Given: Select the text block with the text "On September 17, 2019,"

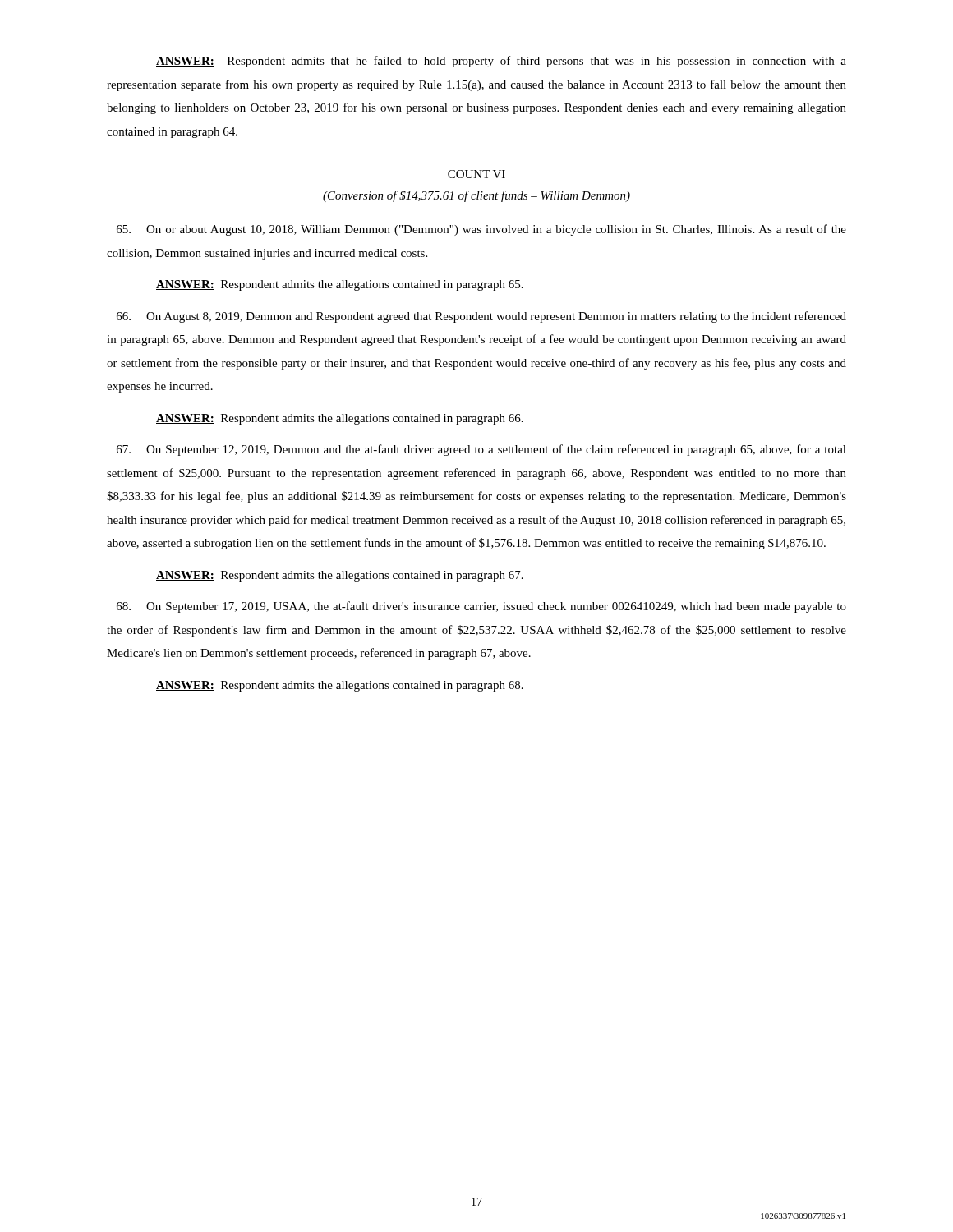Looking at the screenshot, I should [x=476, y=630].
